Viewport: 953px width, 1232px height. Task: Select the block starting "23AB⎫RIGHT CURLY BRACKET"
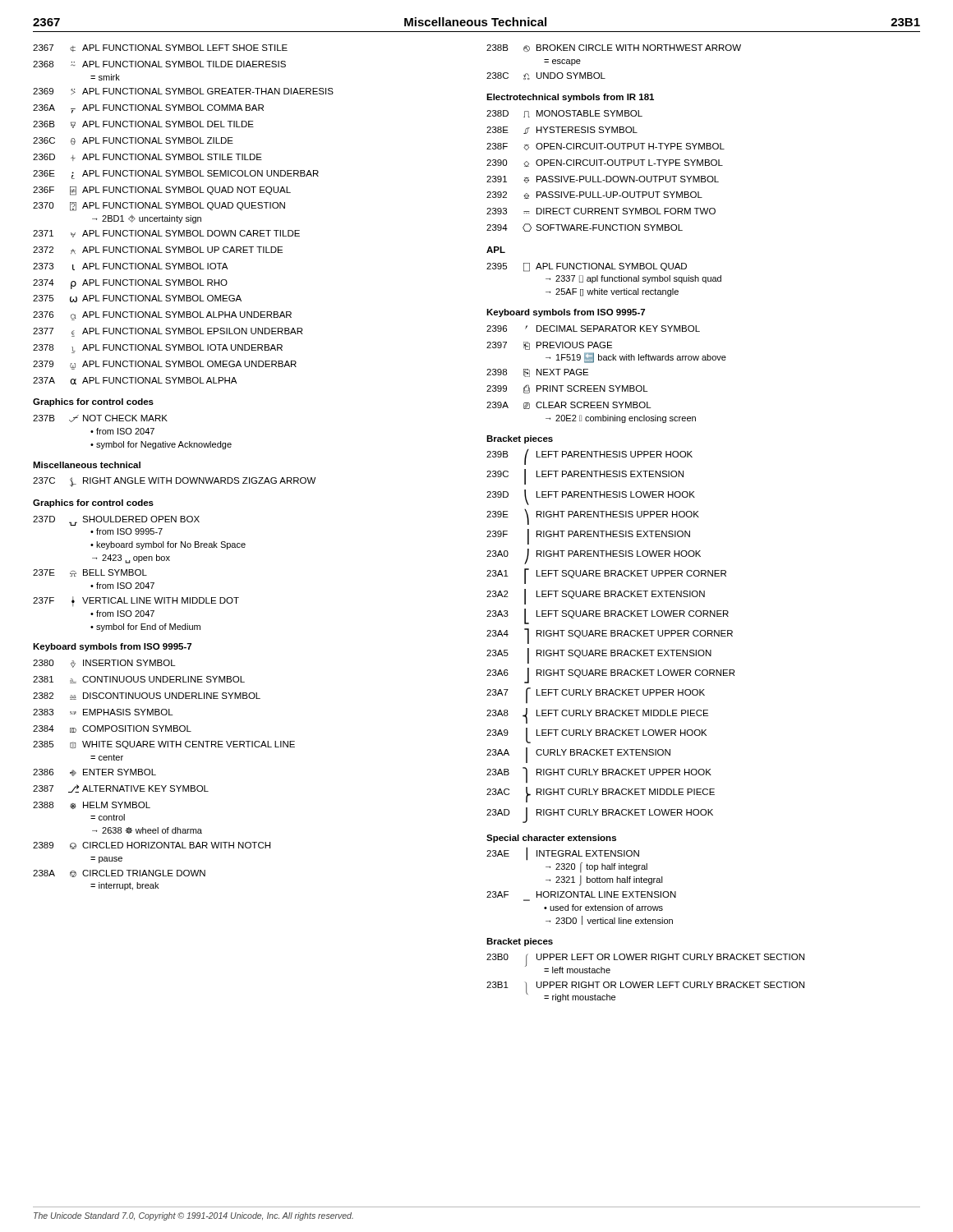click(703, 775)
